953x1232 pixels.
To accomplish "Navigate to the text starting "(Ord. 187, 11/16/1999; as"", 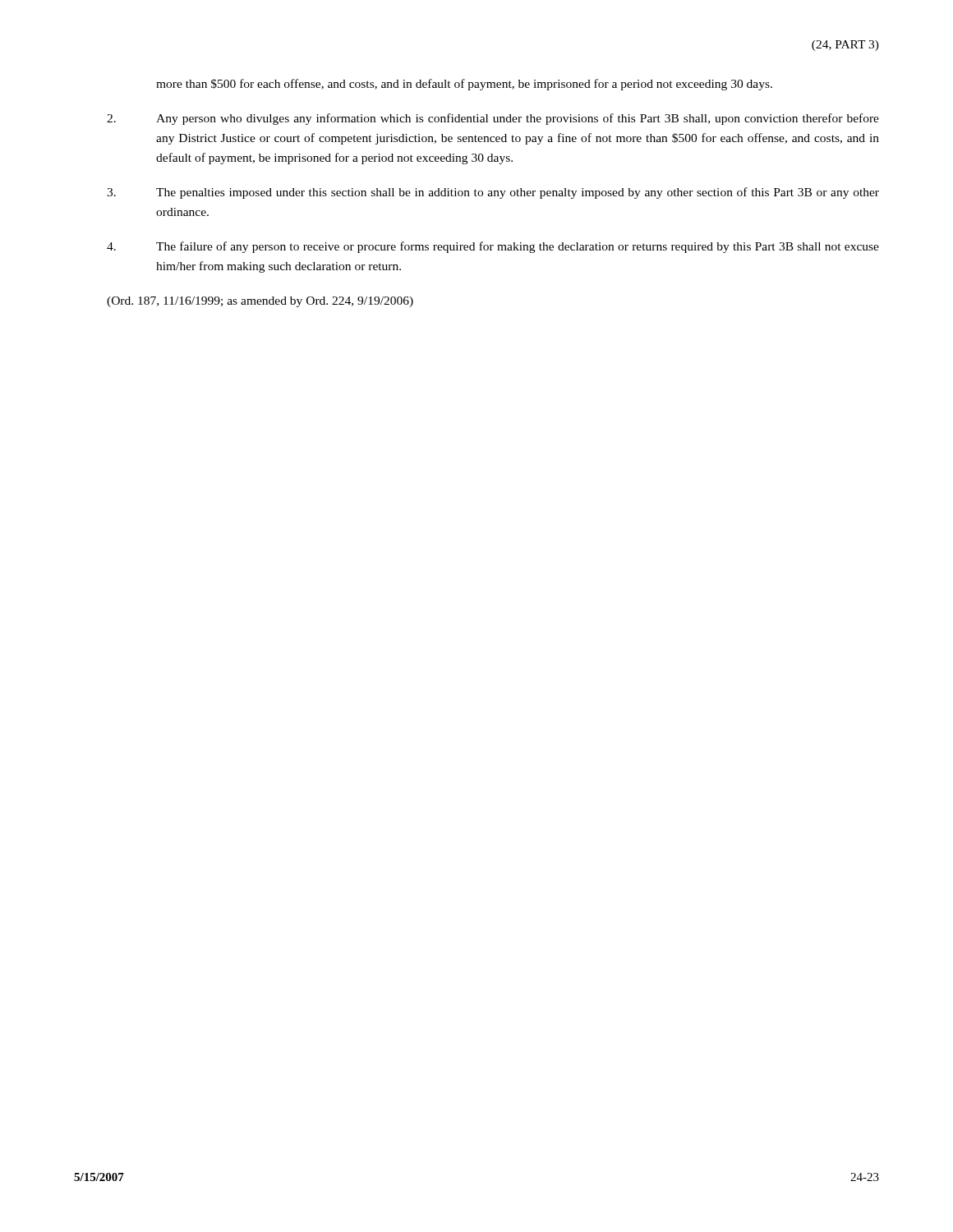I will click(260, 300).
